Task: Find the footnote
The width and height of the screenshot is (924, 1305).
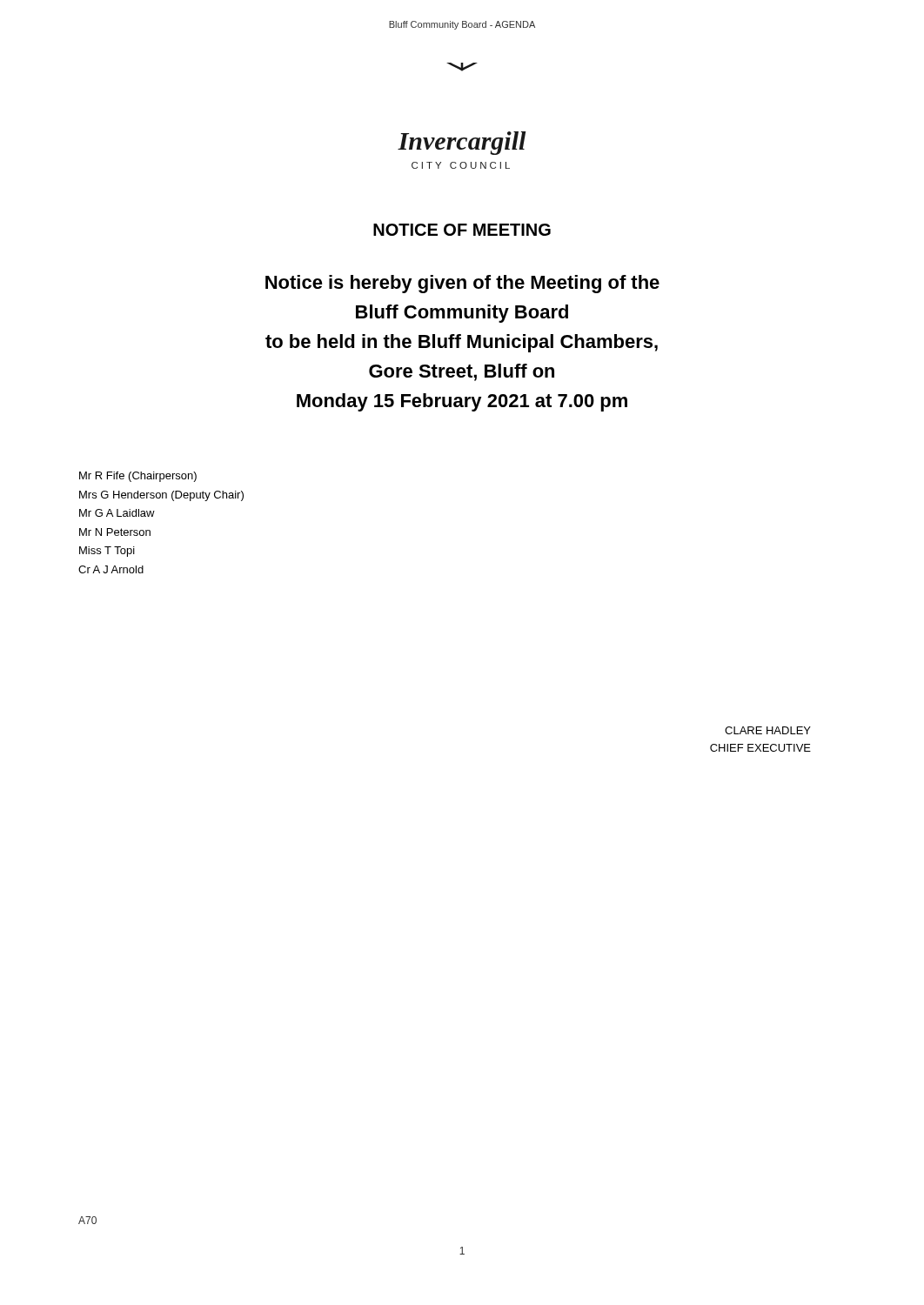Action: (88, 1221)
